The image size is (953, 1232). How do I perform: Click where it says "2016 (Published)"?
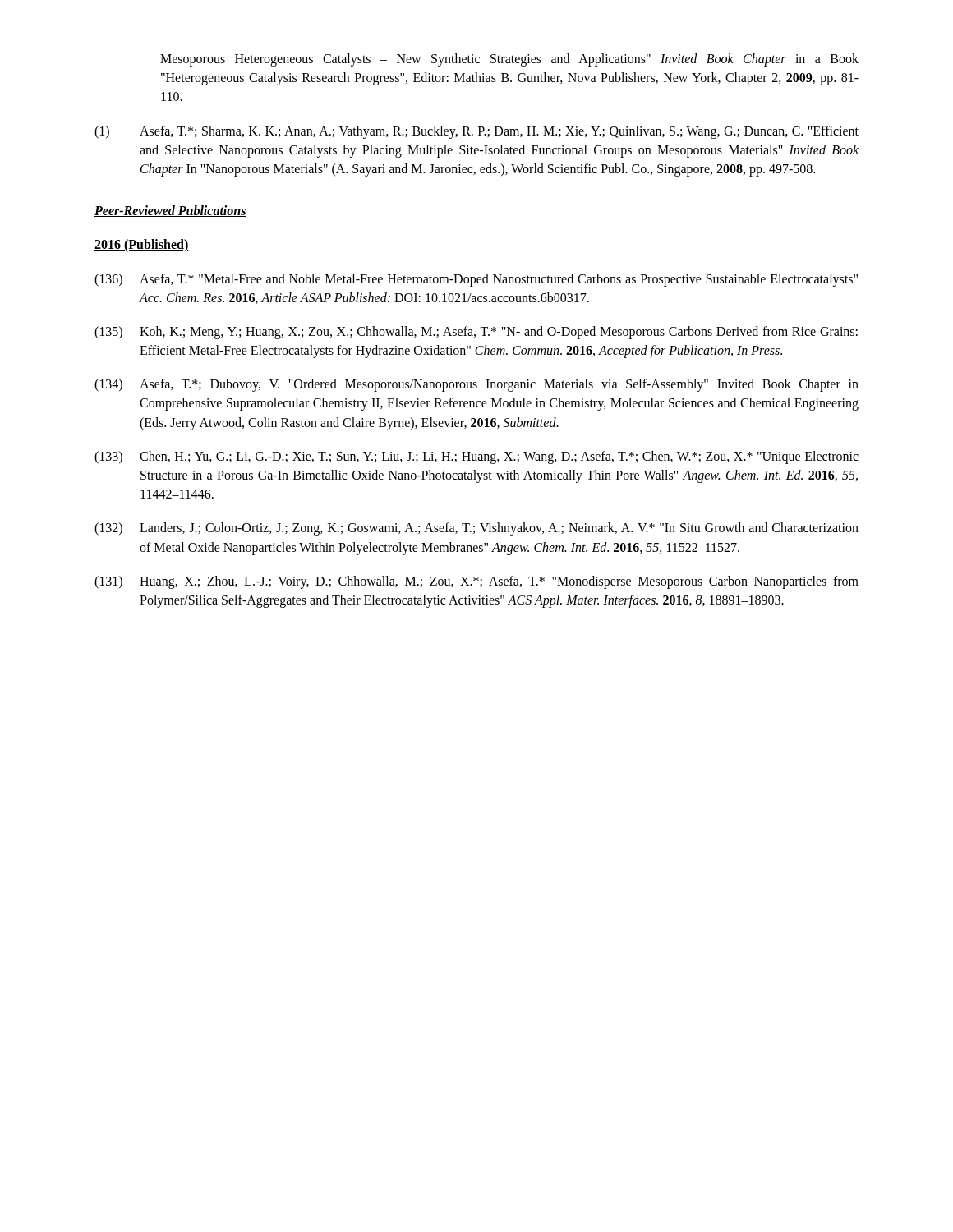tap(141, 245)
